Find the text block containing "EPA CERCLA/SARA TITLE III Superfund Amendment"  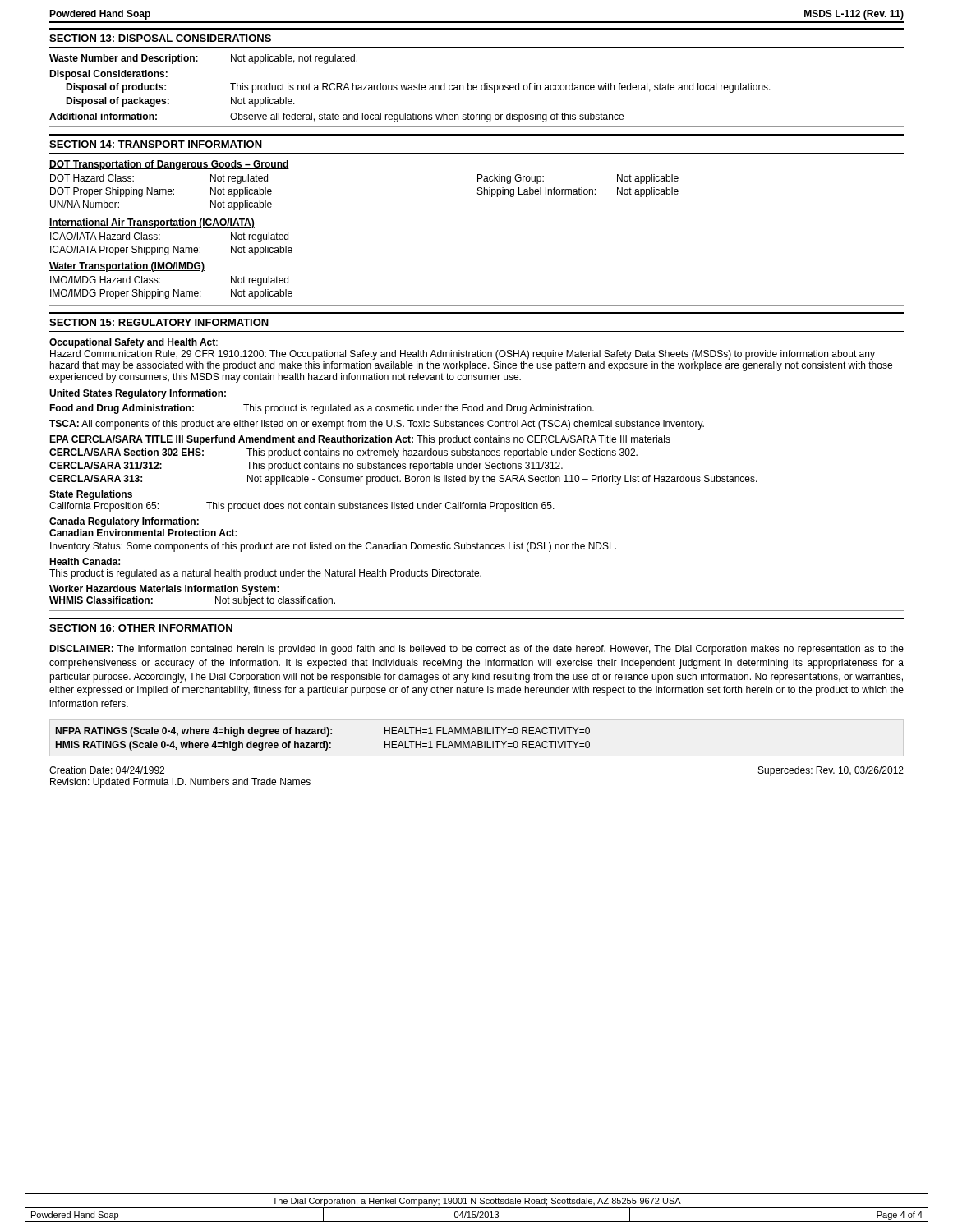click(476, 459)
